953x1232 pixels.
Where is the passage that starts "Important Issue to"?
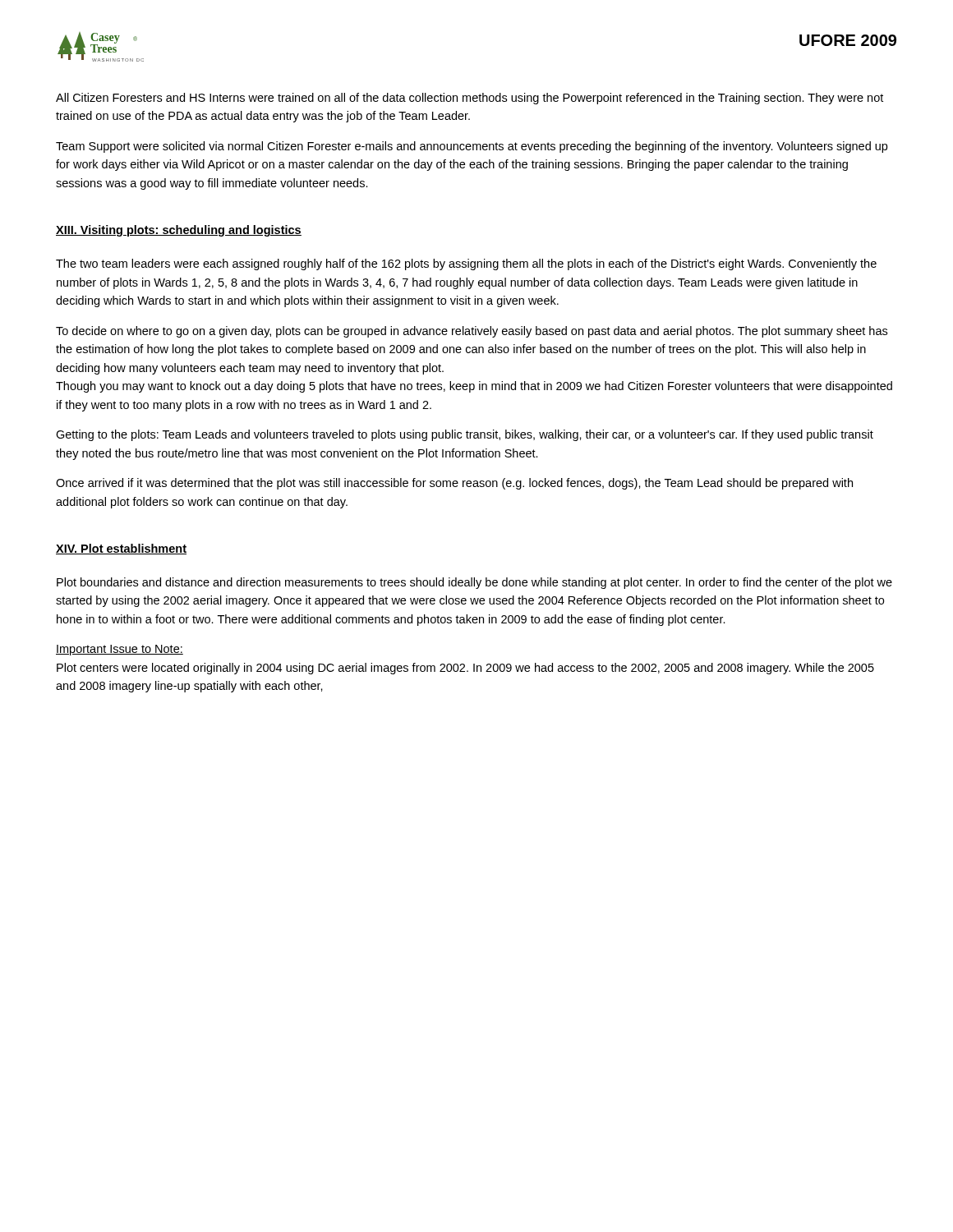476,668
